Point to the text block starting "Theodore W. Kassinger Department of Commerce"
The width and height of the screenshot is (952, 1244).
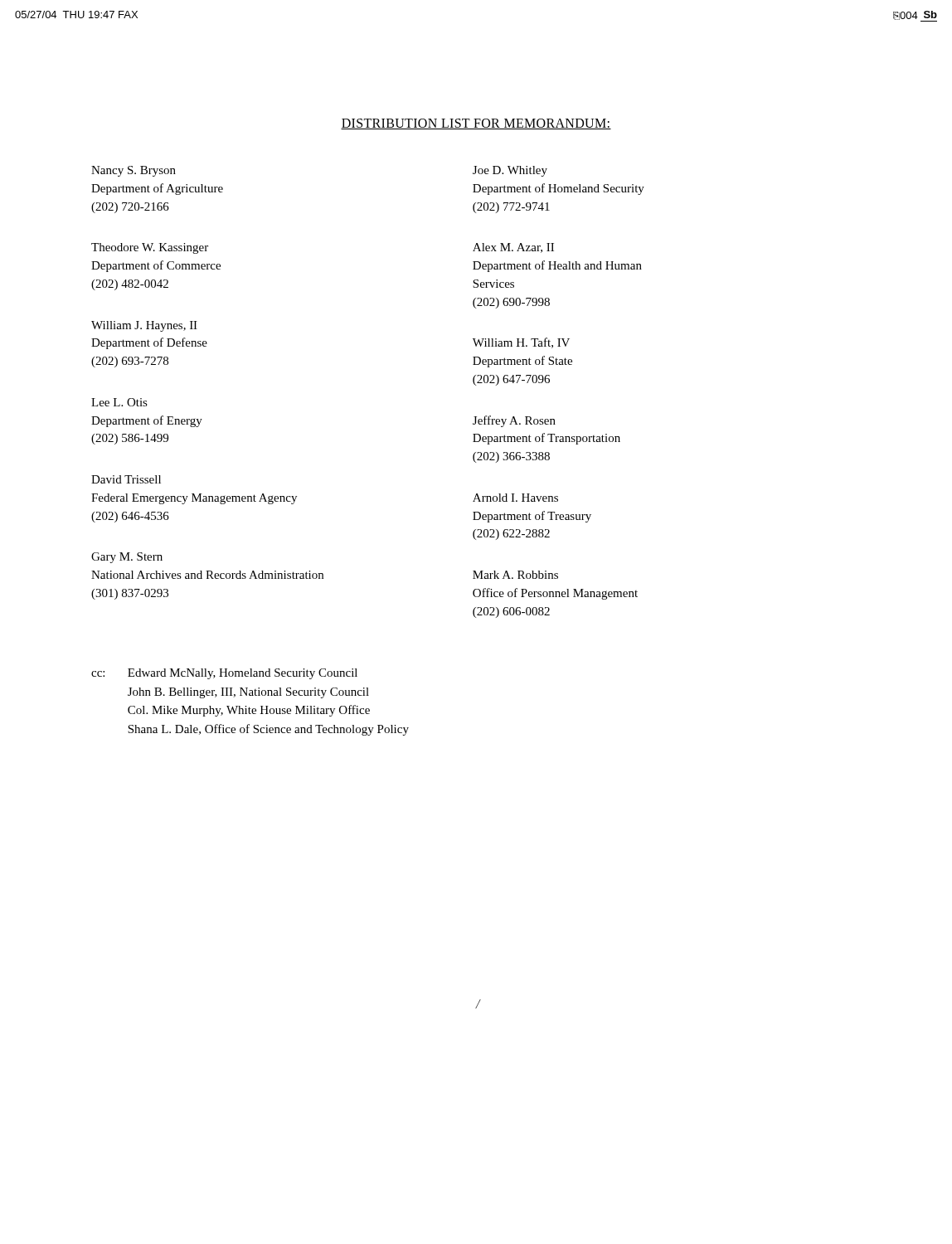[150, 248]
